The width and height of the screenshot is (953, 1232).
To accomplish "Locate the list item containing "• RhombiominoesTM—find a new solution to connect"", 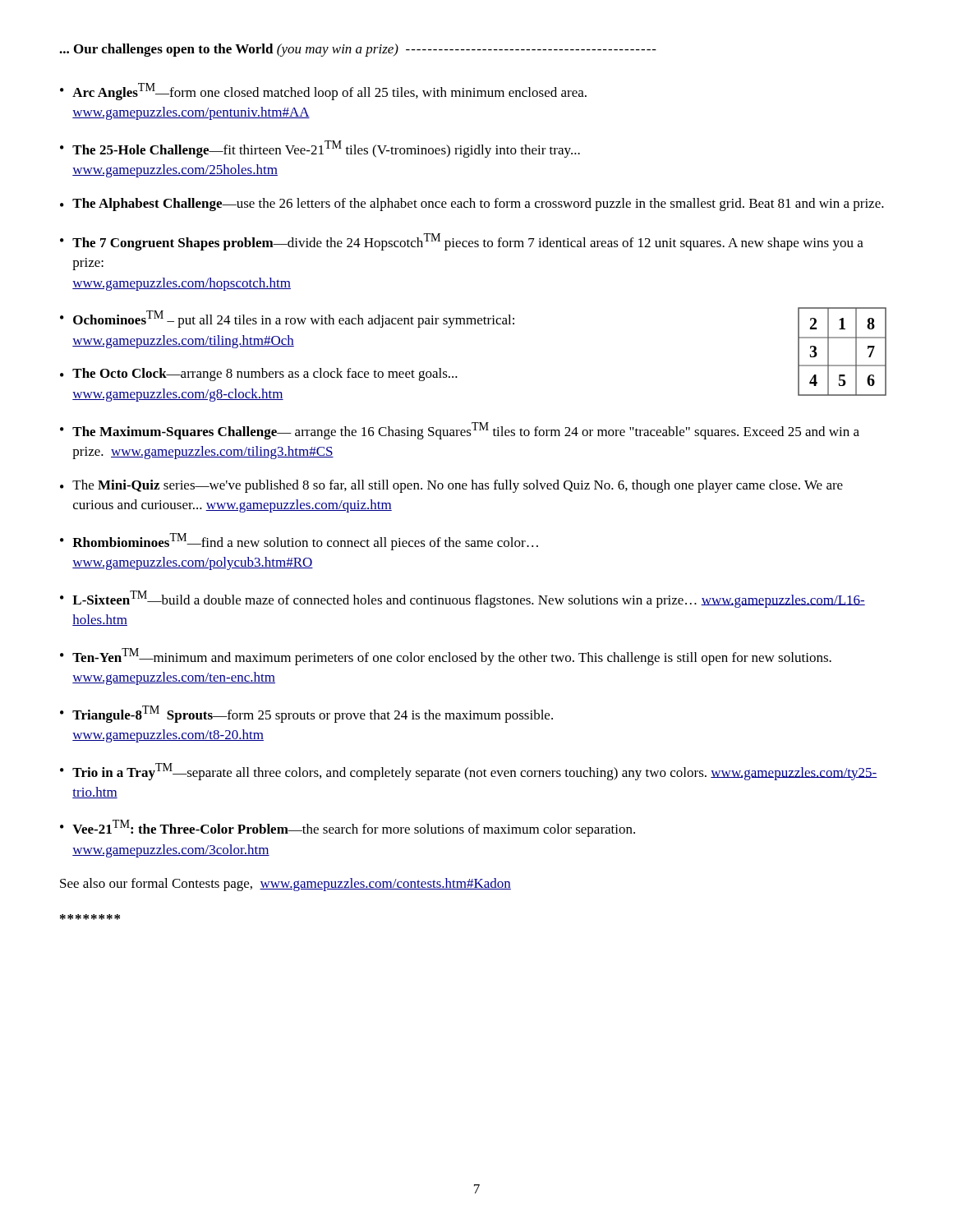I will point(473,551).
